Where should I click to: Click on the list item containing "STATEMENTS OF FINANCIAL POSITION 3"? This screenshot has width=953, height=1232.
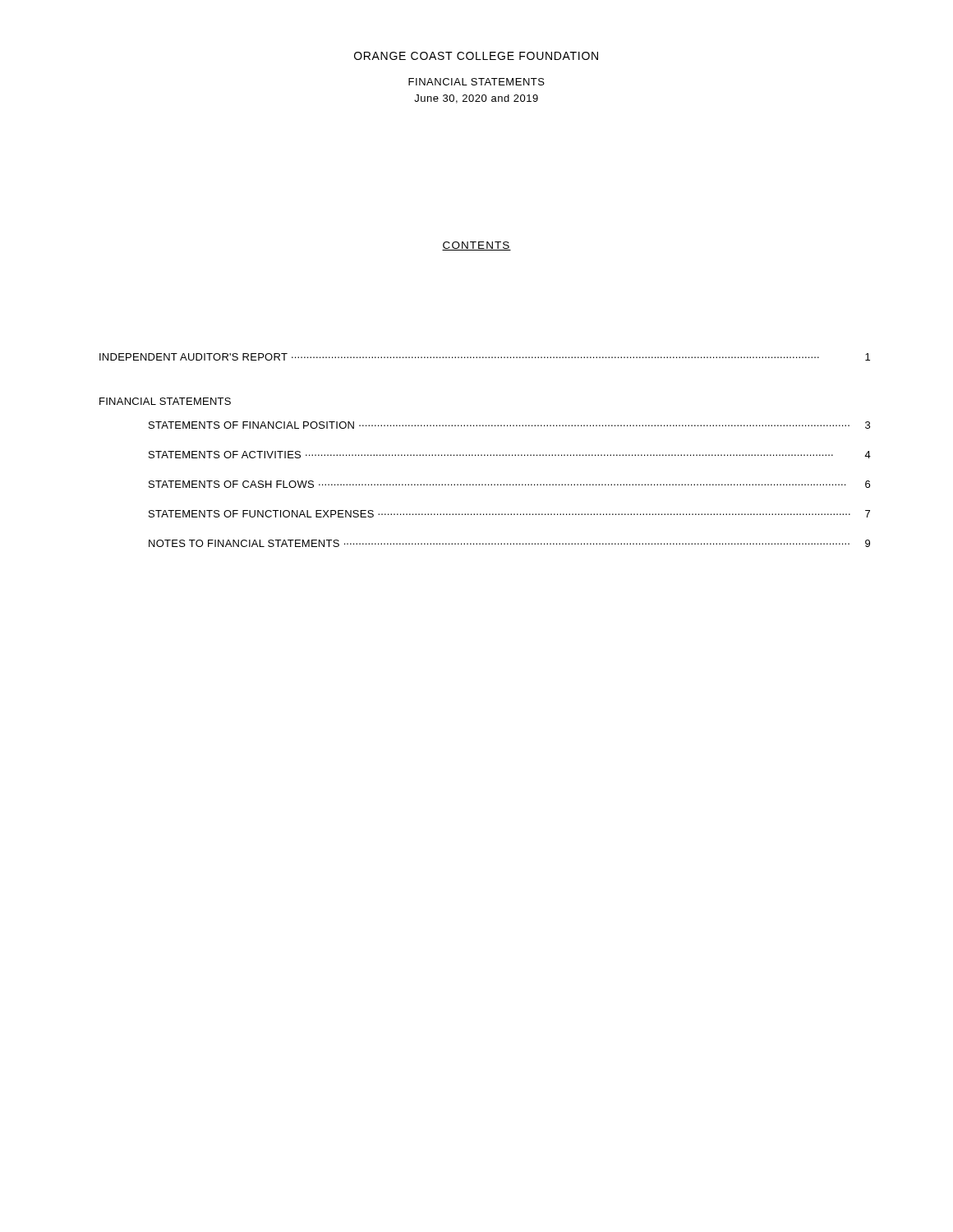click(x=509, y=425)
